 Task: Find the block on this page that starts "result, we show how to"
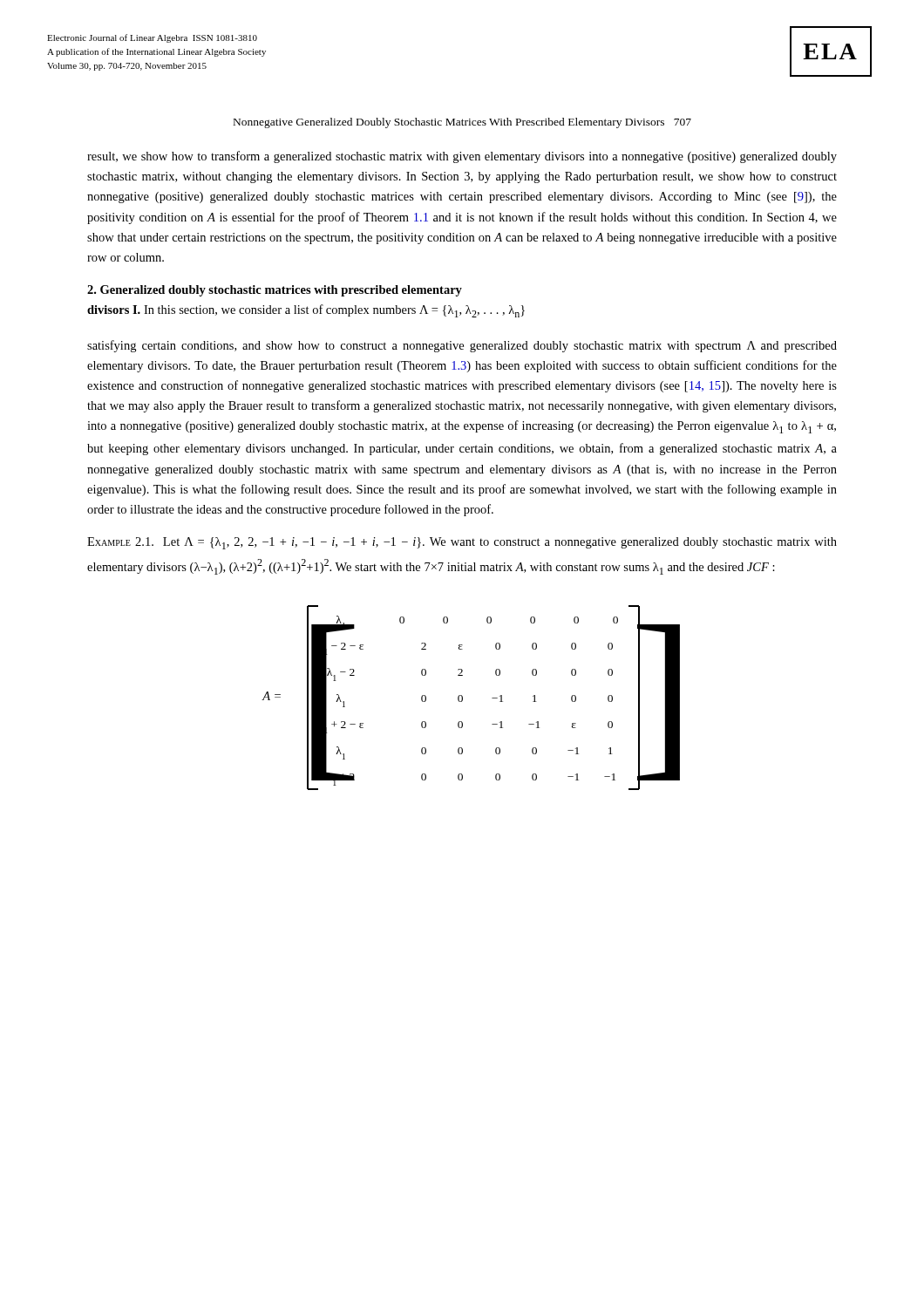(462, 207)
